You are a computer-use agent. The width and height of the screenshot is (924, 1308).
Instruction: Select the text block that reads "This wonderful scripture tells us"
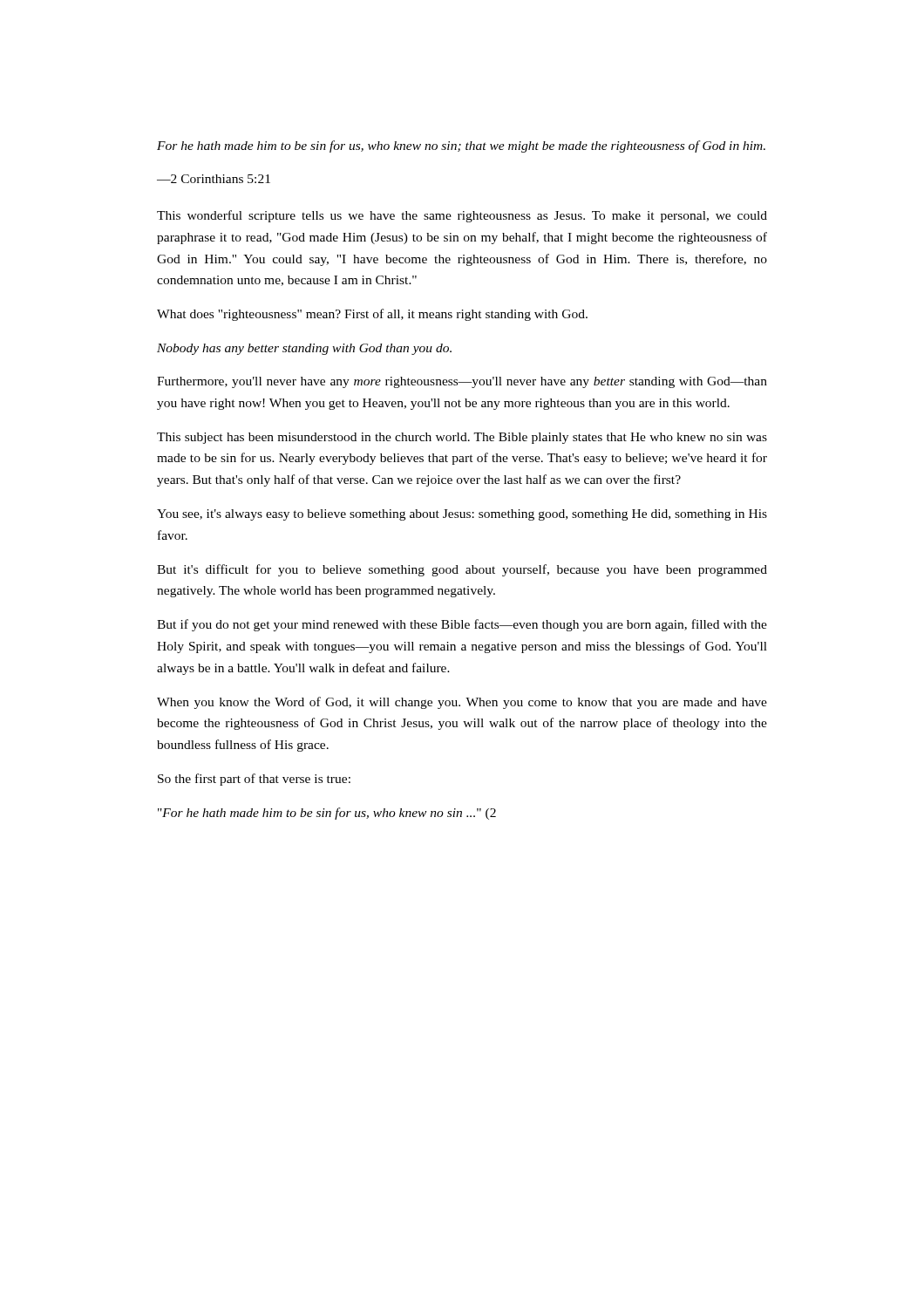click(x=462, y=247)
